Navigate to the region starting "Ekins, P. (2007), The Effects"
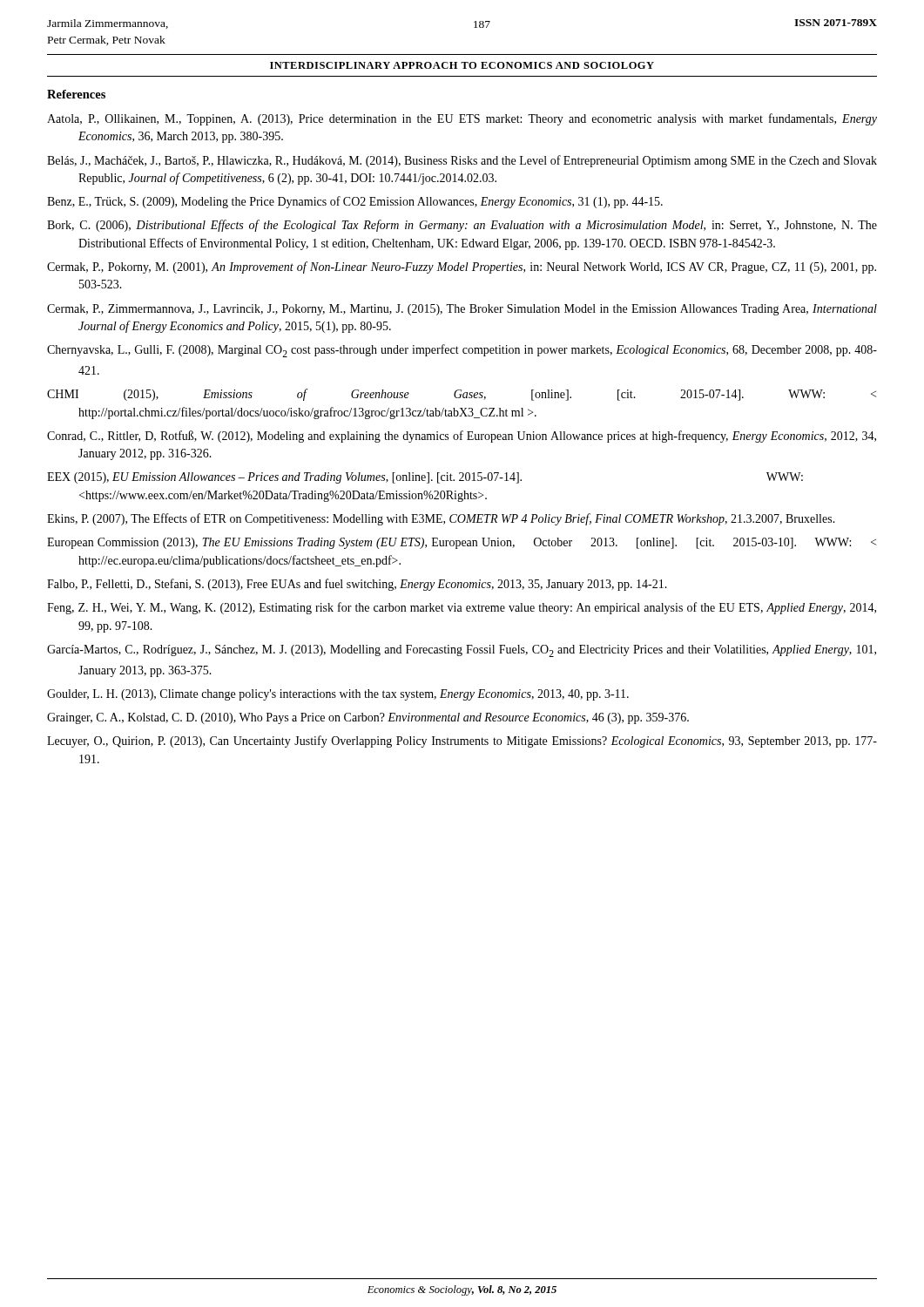924x1307 pixels. point(441,519)
